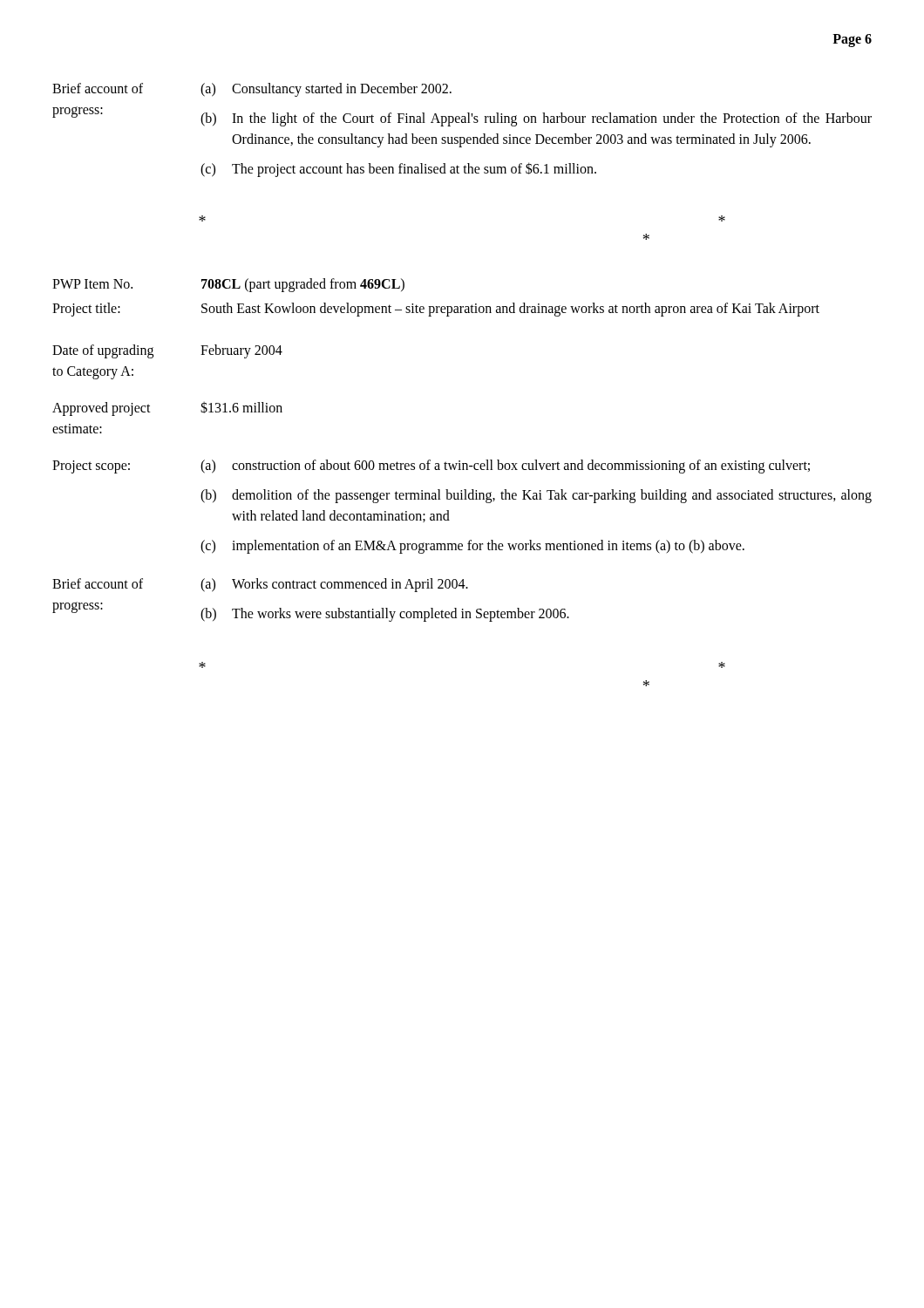Screen dimensions: 1308x924
Task: Find the passage starting "Project scope:"
Action: click(x=92, y=465)
